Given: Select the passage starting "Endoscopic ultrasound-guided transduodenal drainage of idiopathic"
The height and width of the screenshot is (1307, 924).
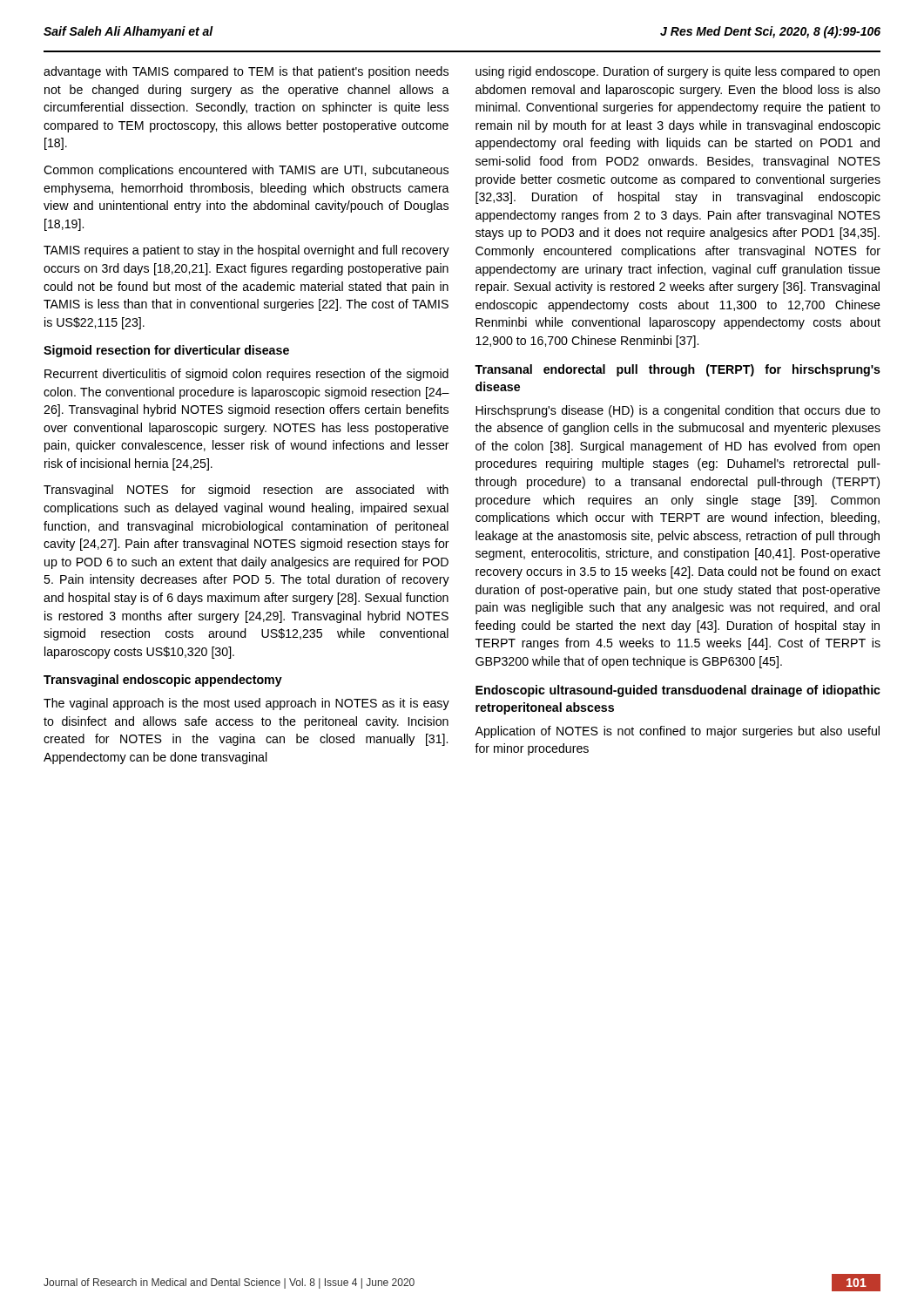Looking at the screenshot, I should (678, 699).
